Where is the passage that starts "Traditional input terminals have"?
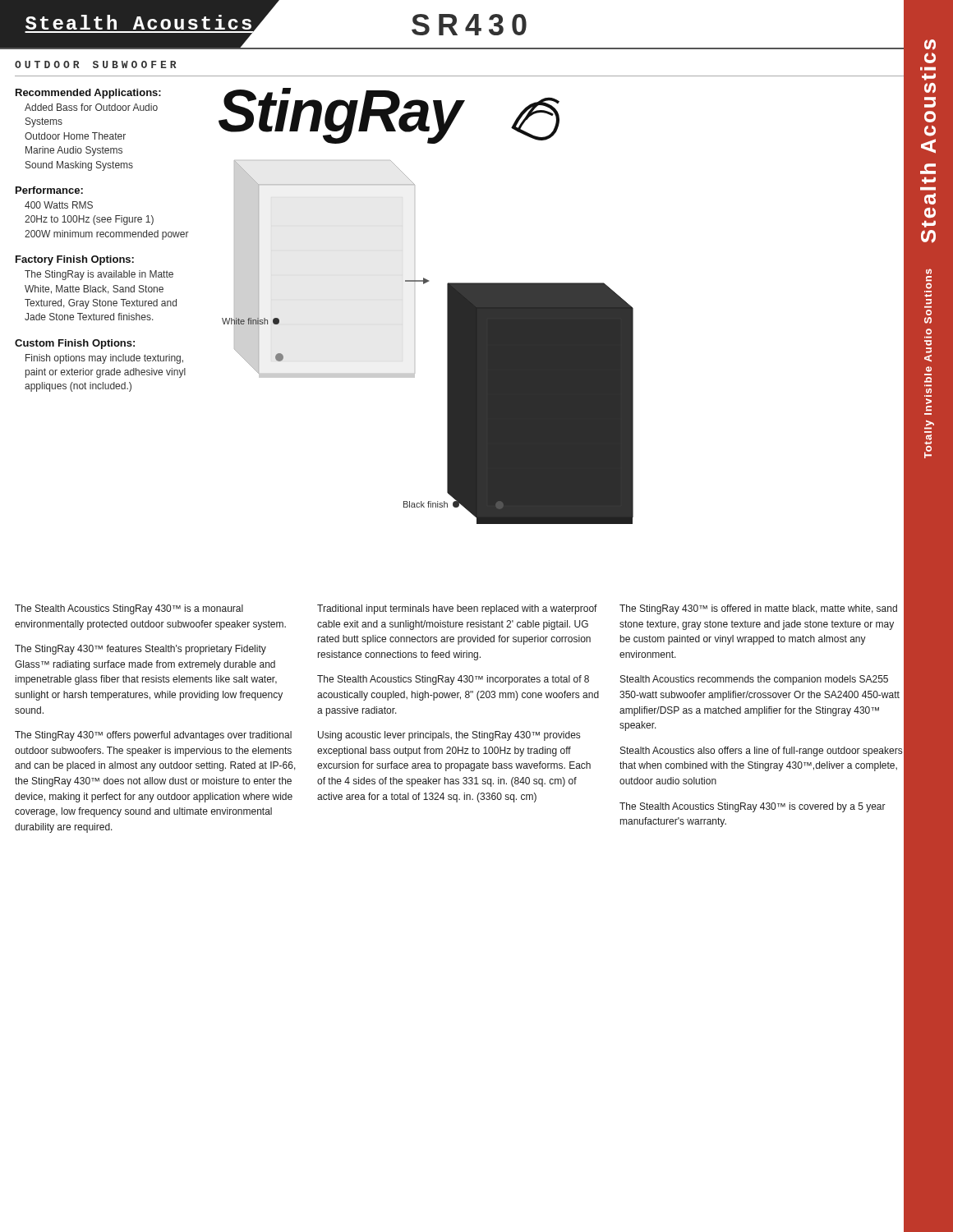 pyautogui.click(x=459, y=703)
